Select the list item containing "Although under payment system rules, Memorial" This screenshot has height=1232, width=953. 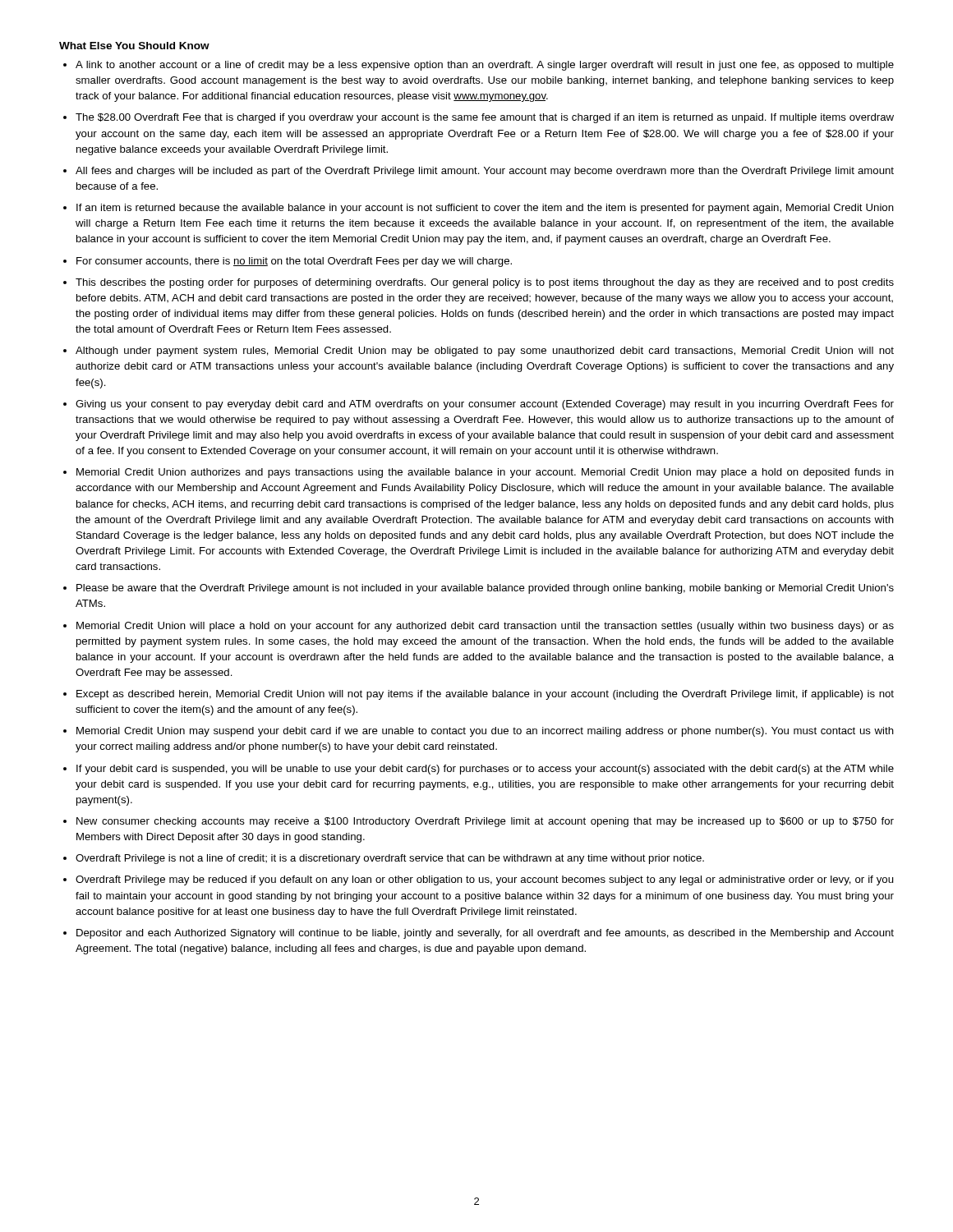pos(485,366)
